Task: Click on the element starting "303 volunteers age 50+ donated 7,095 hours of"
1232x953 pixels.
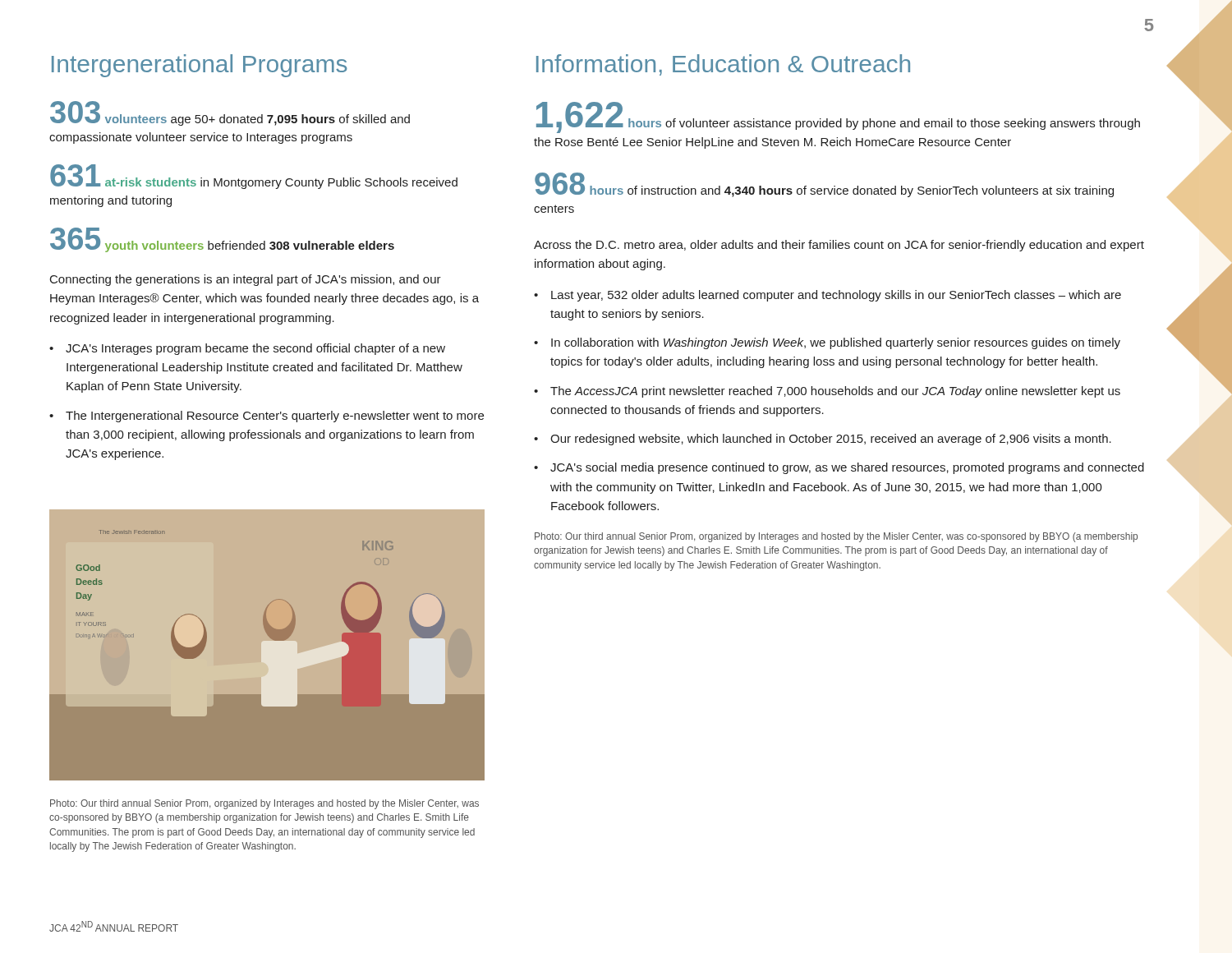Action: (230, 120)
